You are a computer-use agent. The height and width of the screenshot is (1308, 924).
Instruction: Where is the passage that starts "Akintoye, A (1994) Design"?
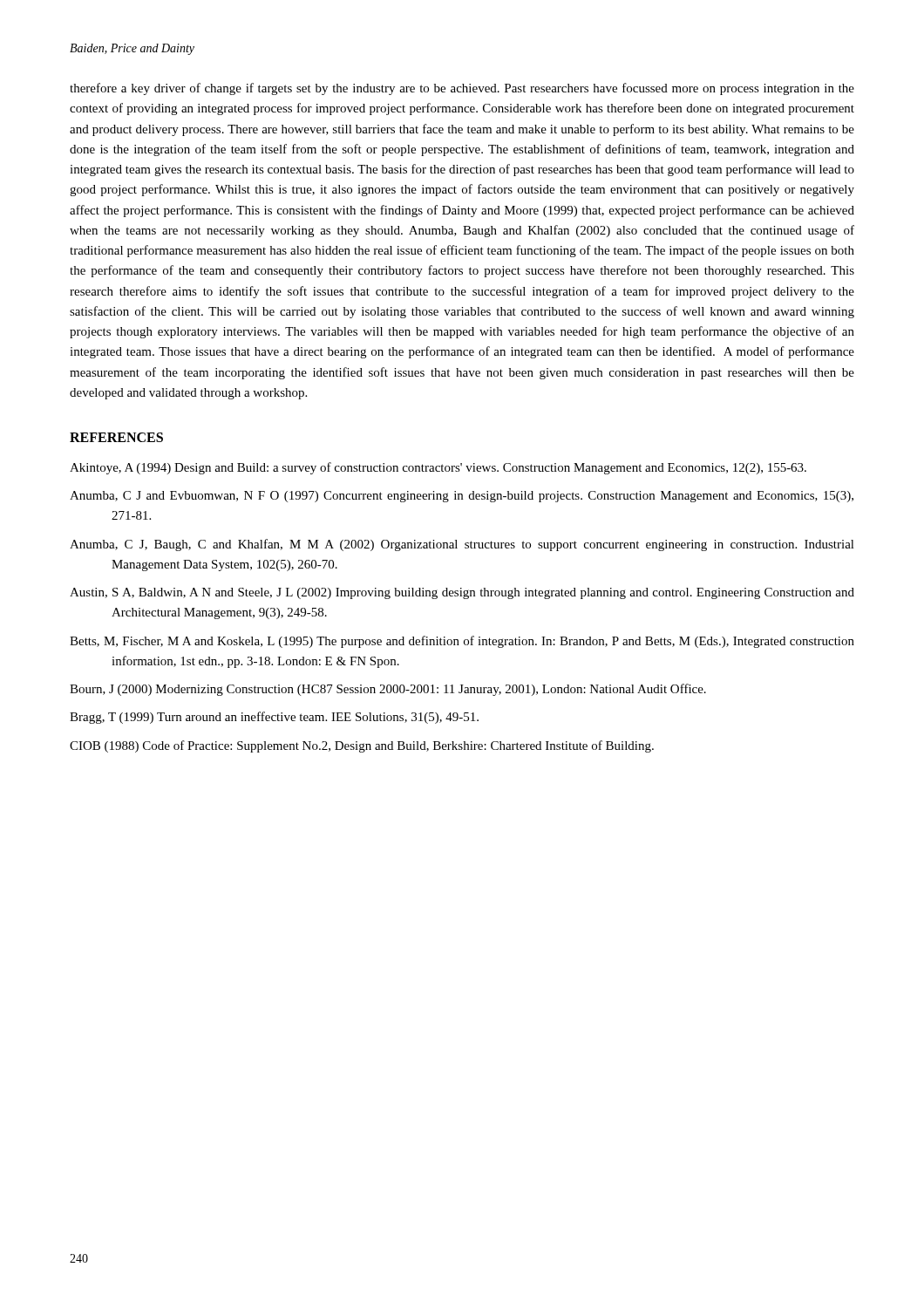438,467
